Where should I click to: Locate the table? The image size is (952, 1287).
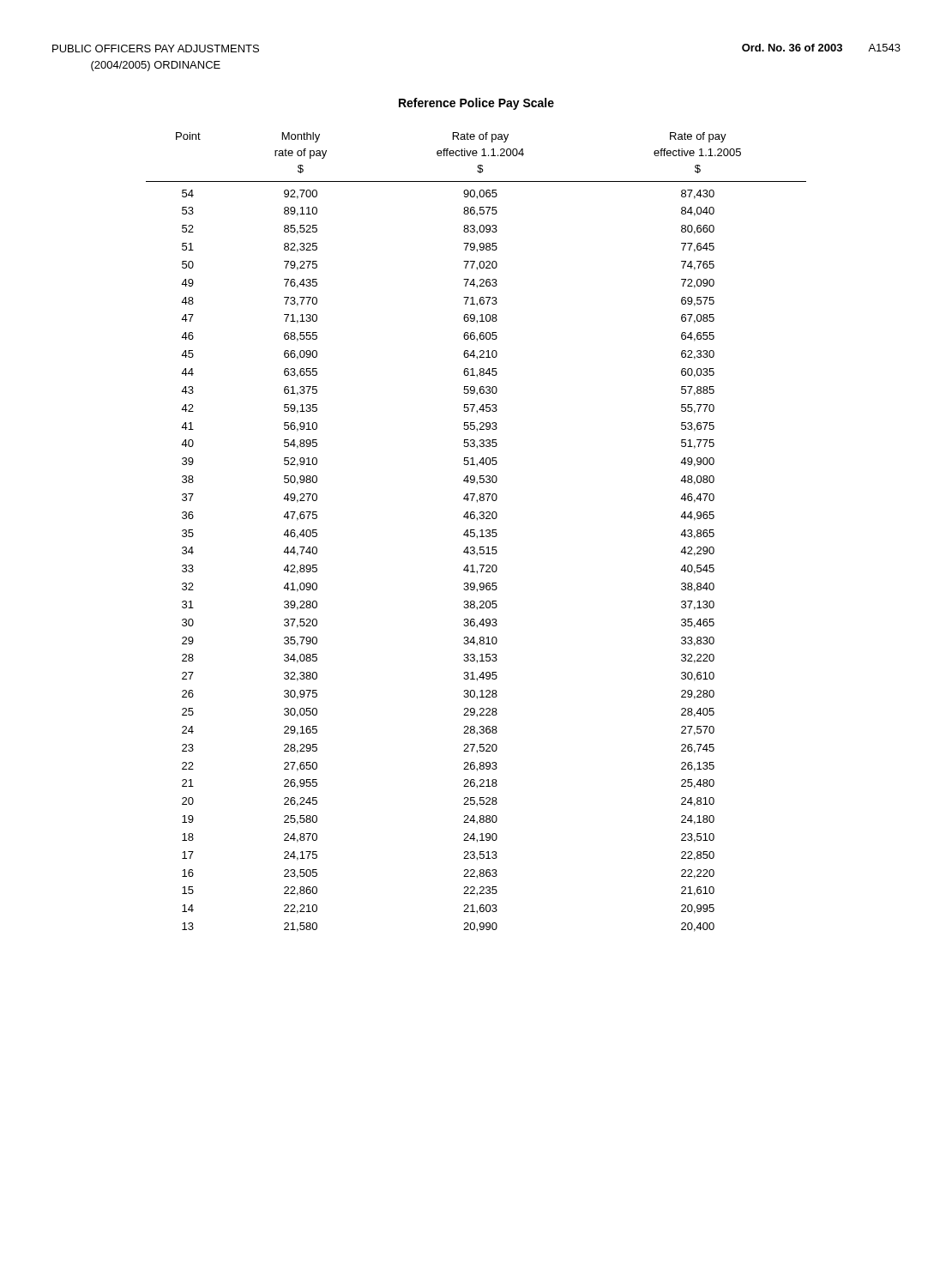coord(476,532)
